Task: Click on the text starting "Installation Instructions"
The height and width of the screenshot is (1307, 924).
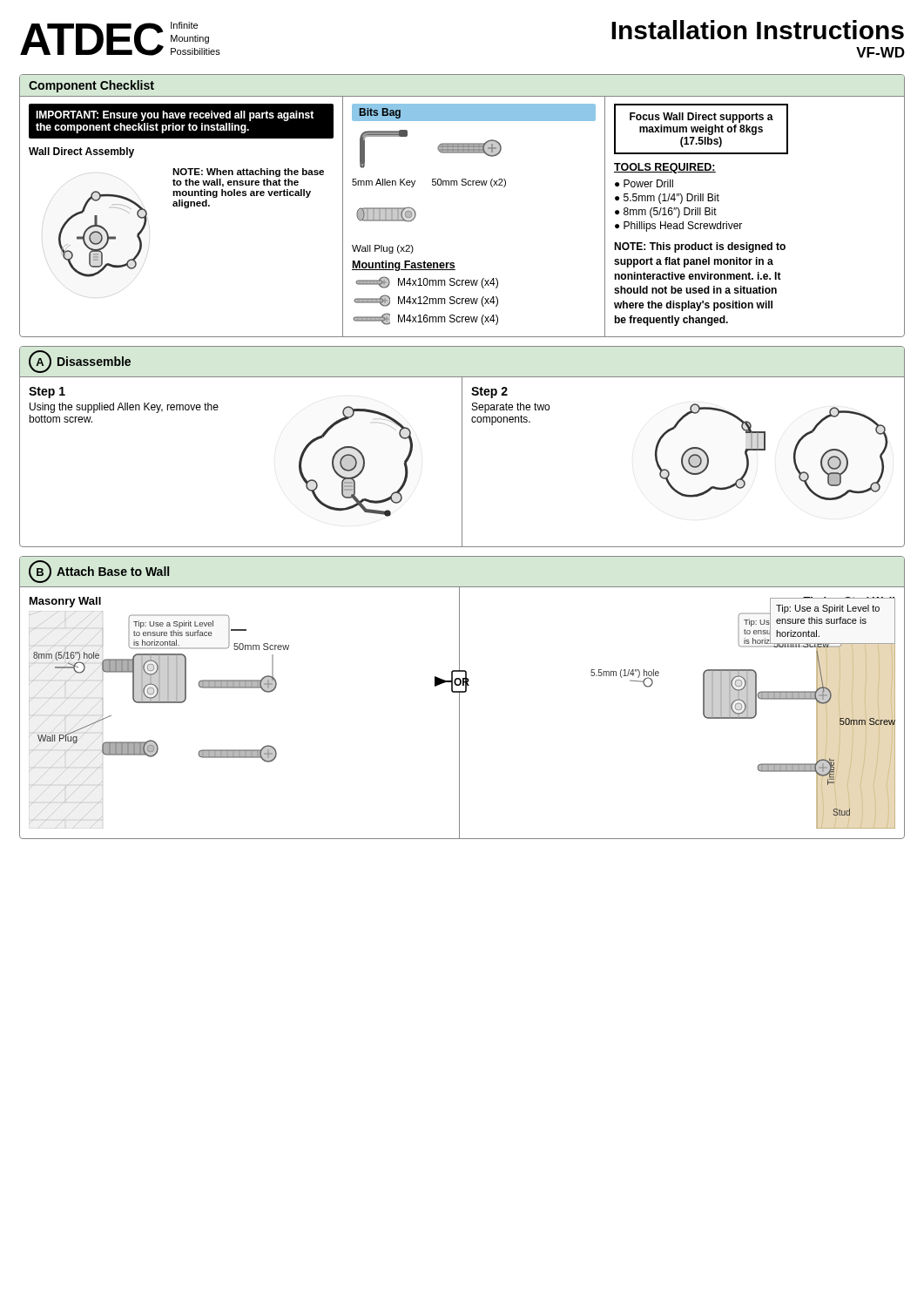Action: [x=757, y=30]
